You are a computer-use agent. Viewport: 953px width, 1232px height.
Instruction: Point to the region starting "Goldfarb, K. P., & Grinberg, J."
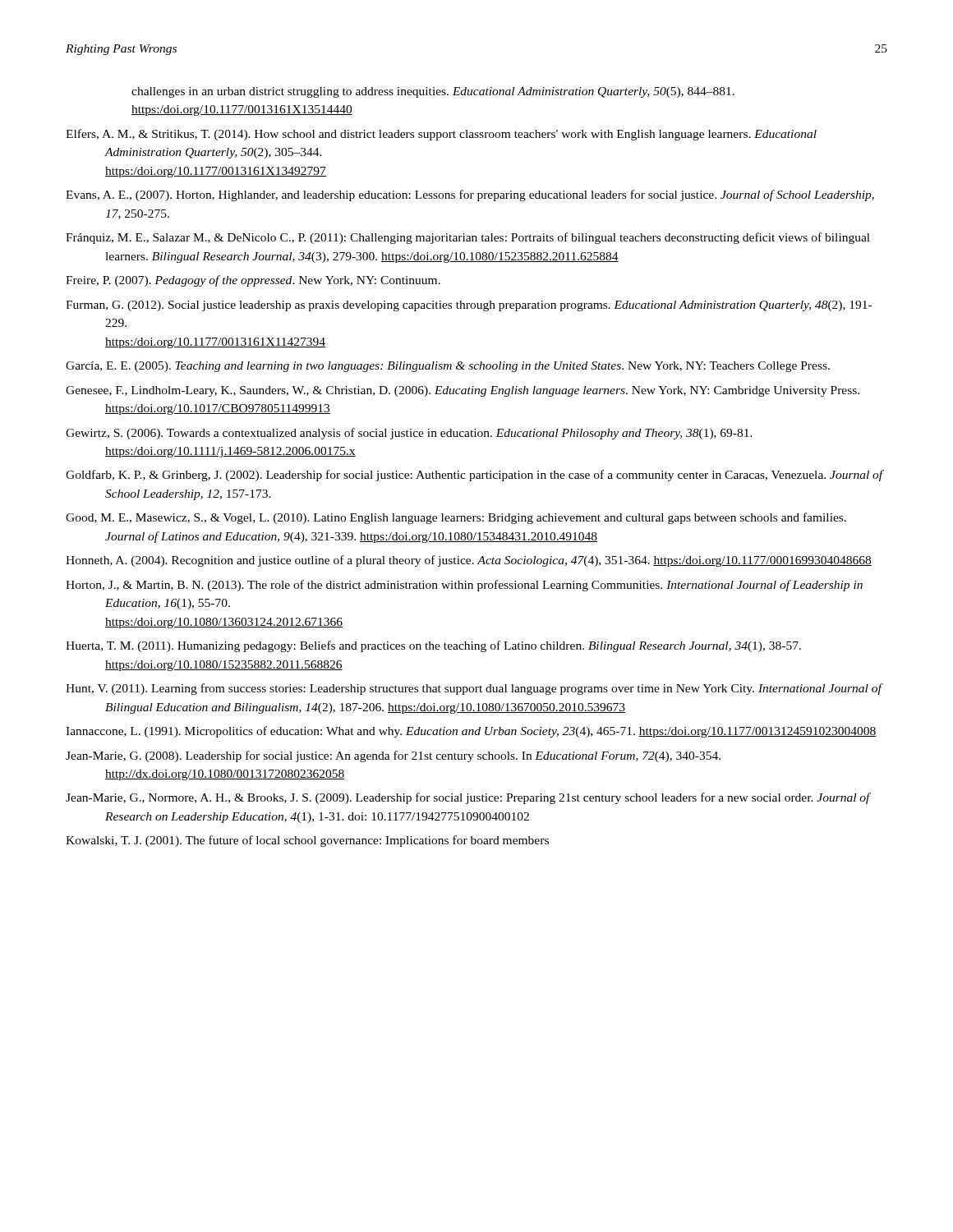click(x=474, y=484)
